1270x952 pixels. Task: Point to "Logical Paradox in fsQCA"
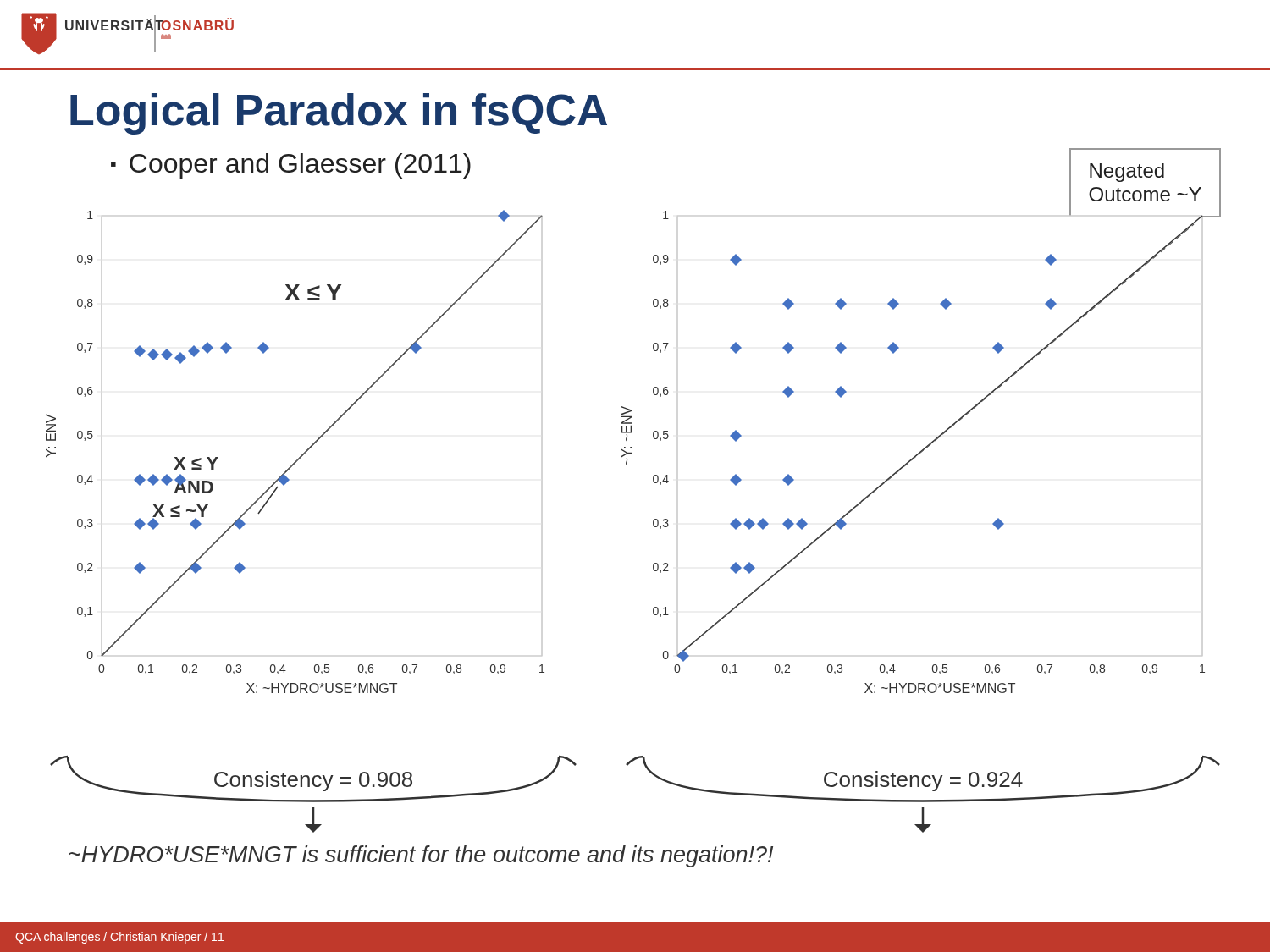[x=338, y=110]
